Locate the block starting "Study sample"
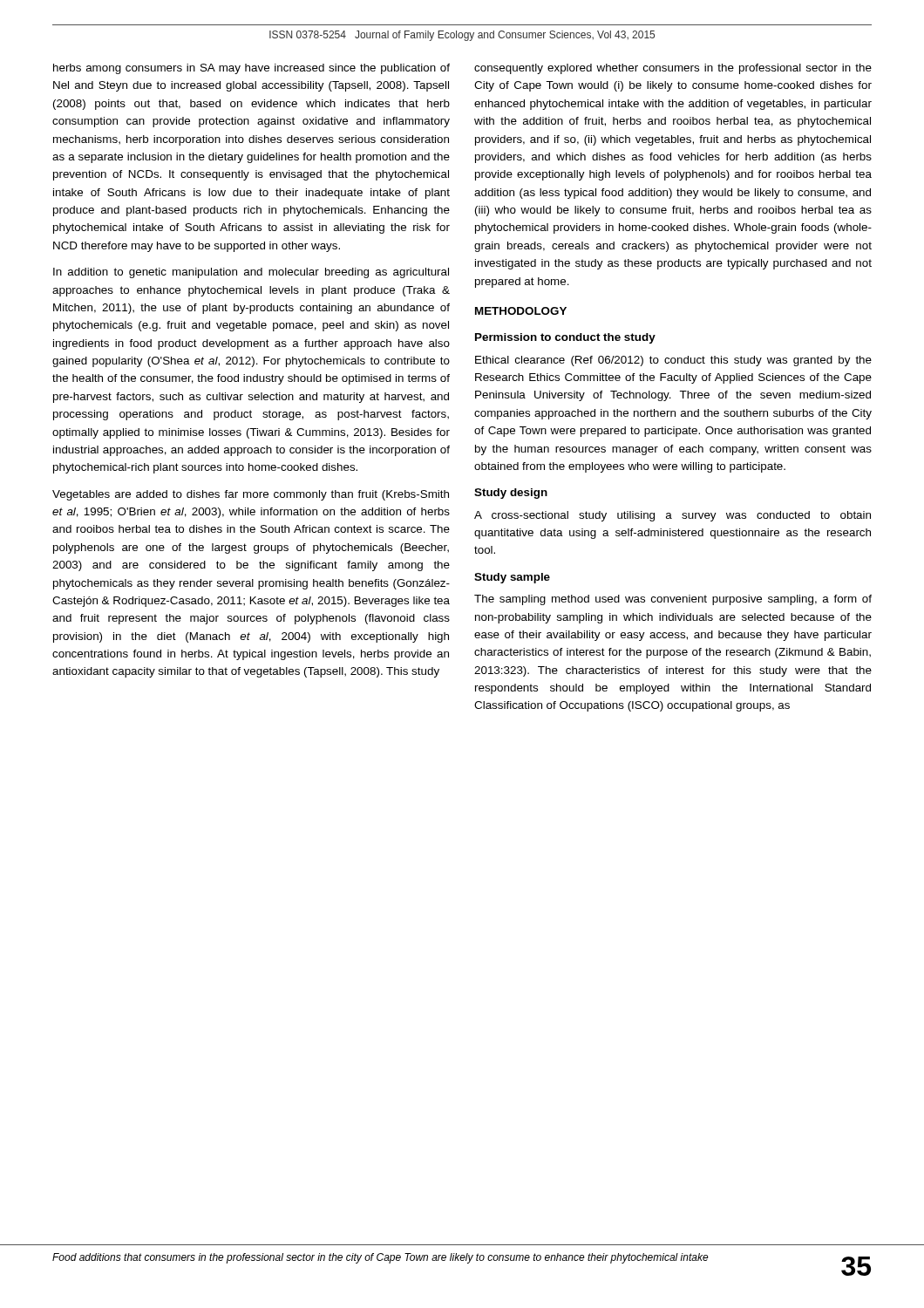Image resolution: width=924 pixels, height=1308 pixels. [512, 577]
